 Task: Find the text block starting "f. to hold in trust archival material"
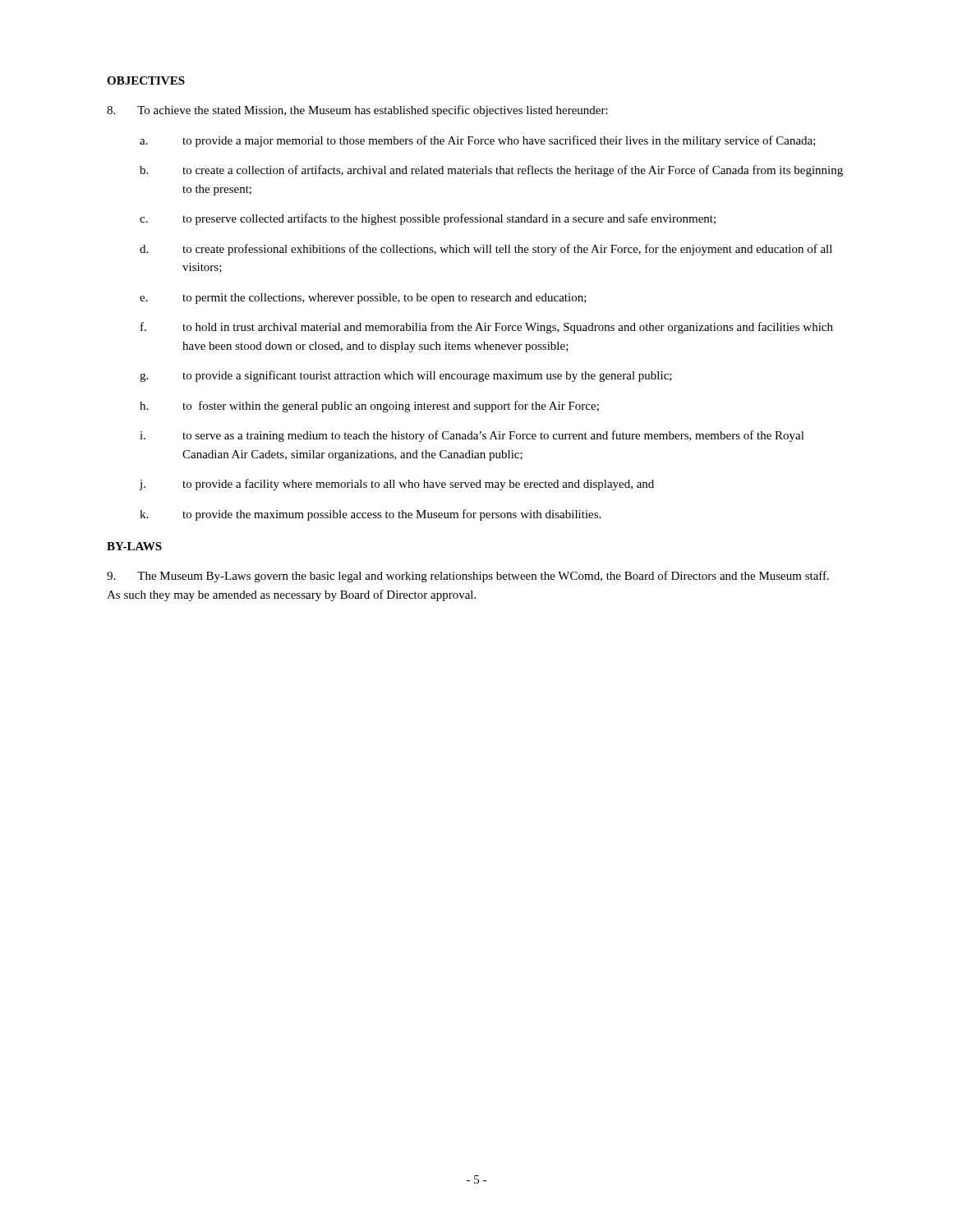(493, 336)
